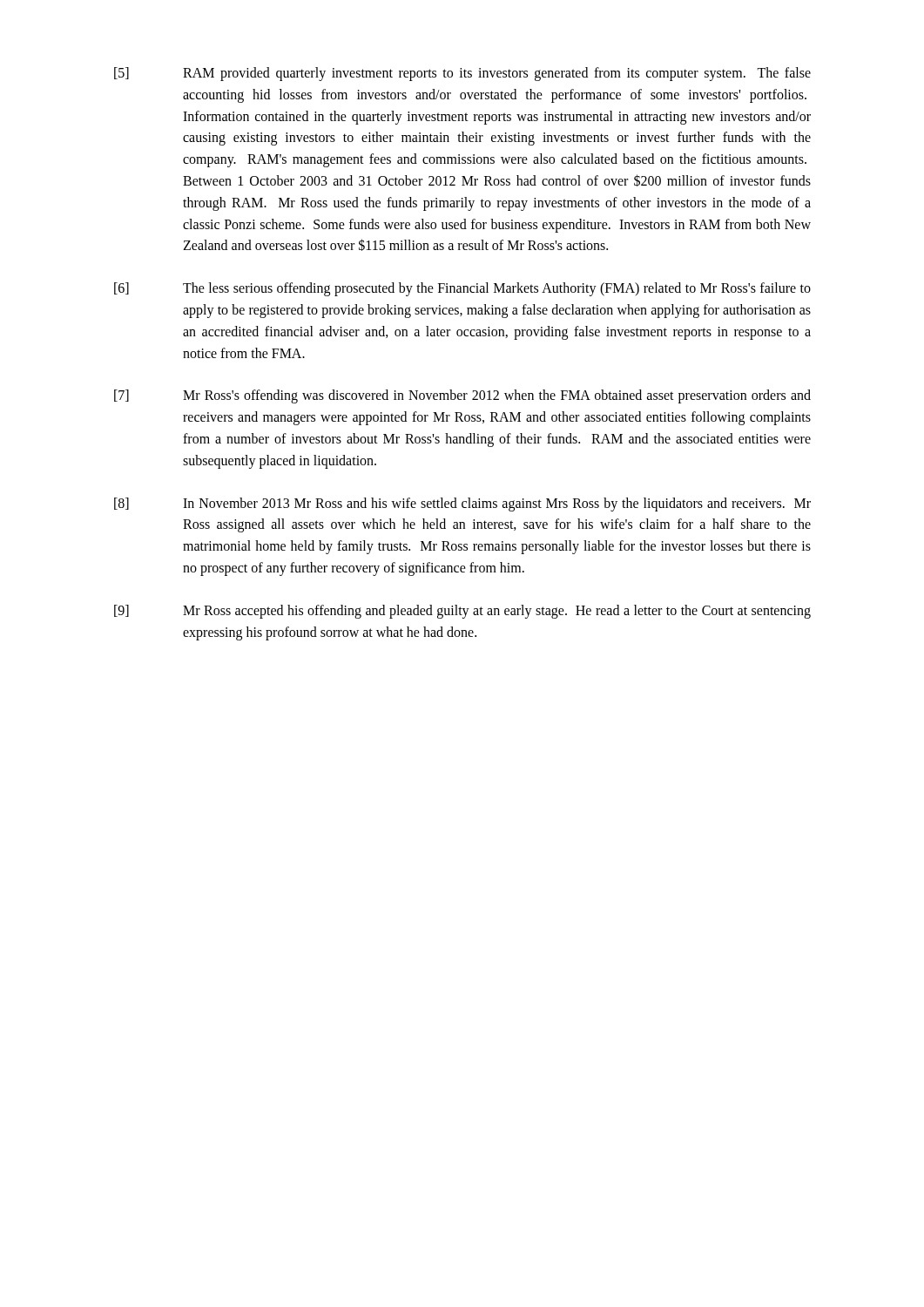Screen dimensions: 1307x924
Task: Locate the text block with the text "[5] RAM provided quarterly investment"
Action: [462, 160]
